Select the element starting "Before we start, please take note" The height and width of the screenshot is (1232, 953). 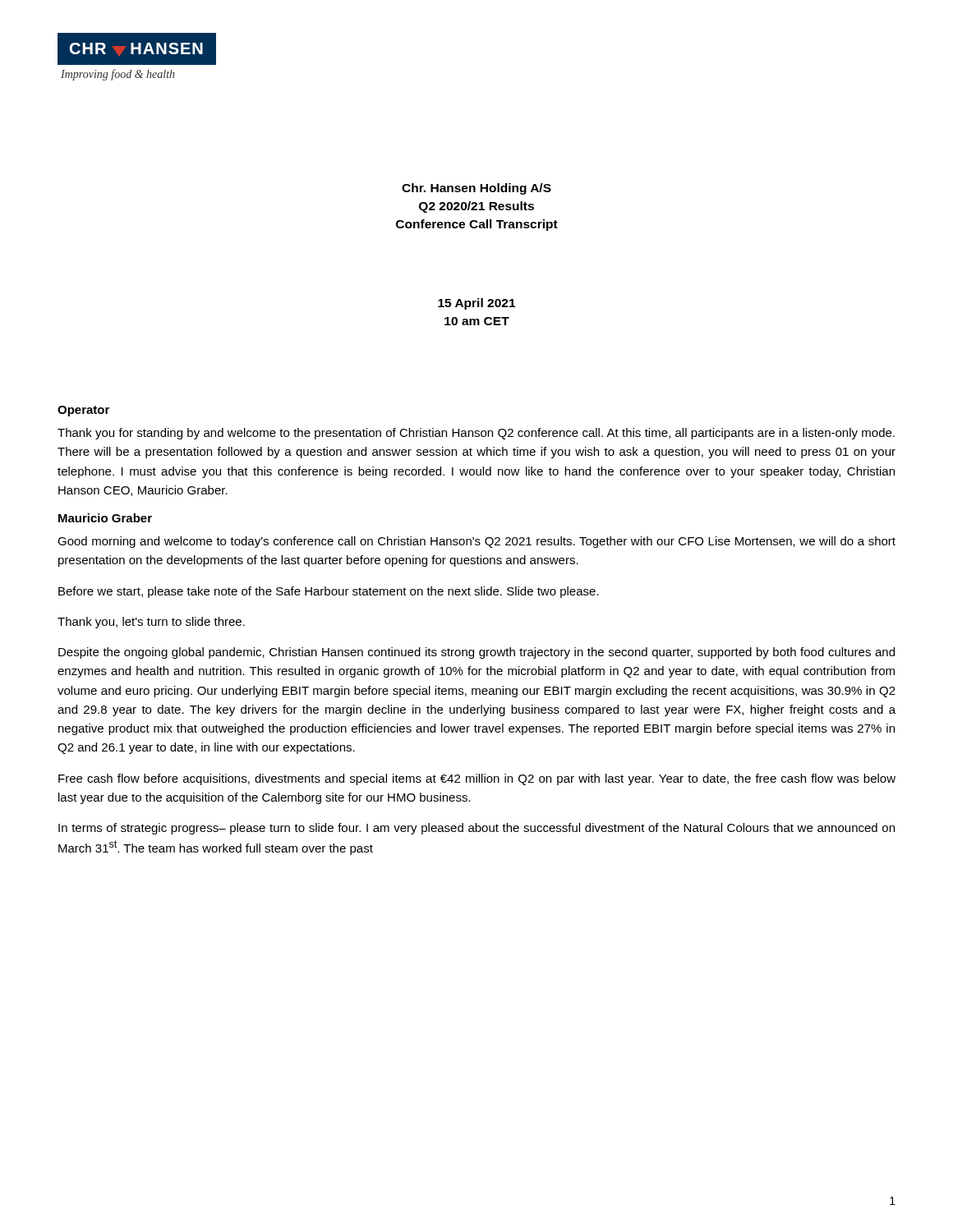point(328,591)
